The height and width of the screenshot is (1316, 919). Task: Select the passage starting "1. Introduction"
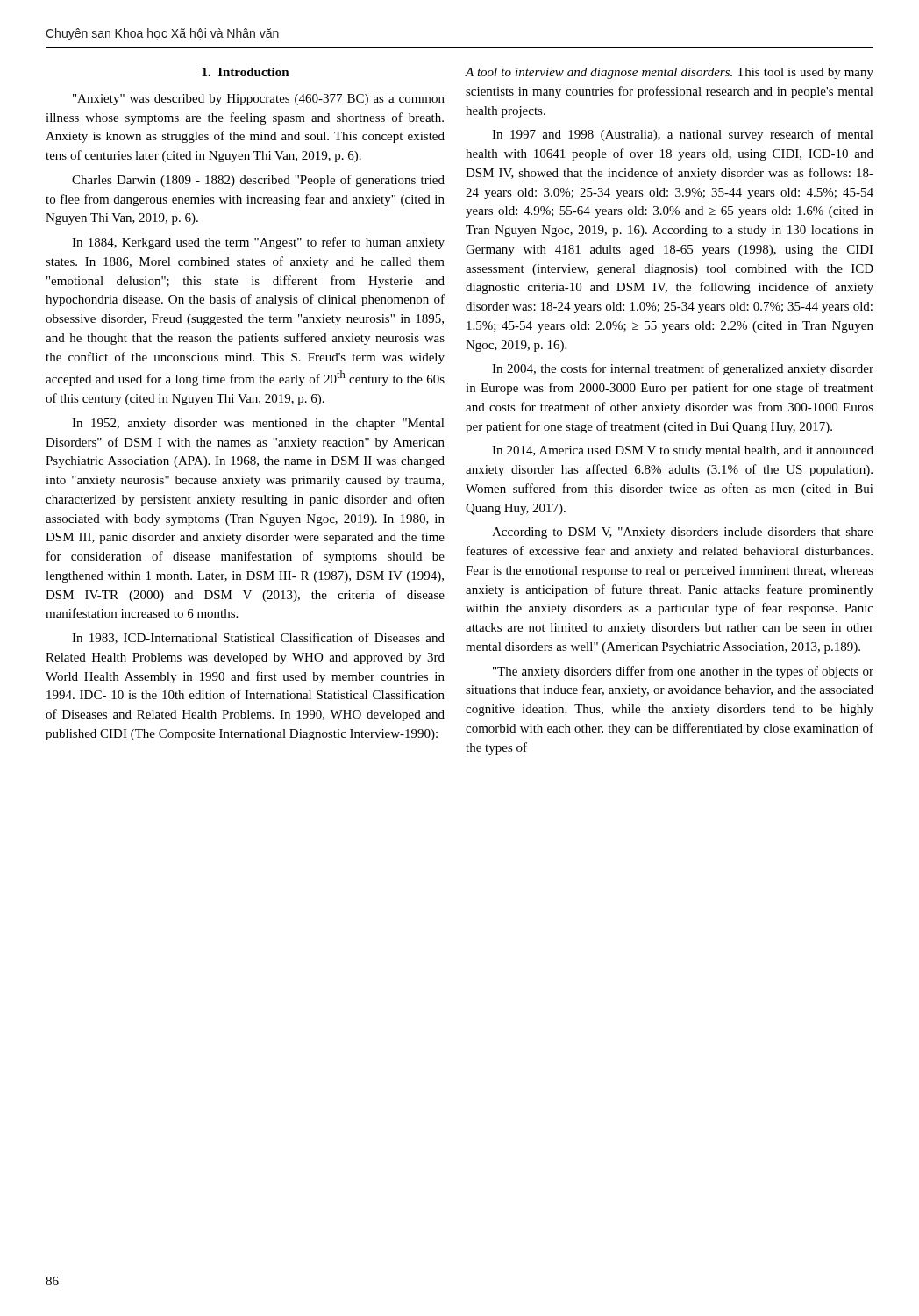tap(245, 72)
